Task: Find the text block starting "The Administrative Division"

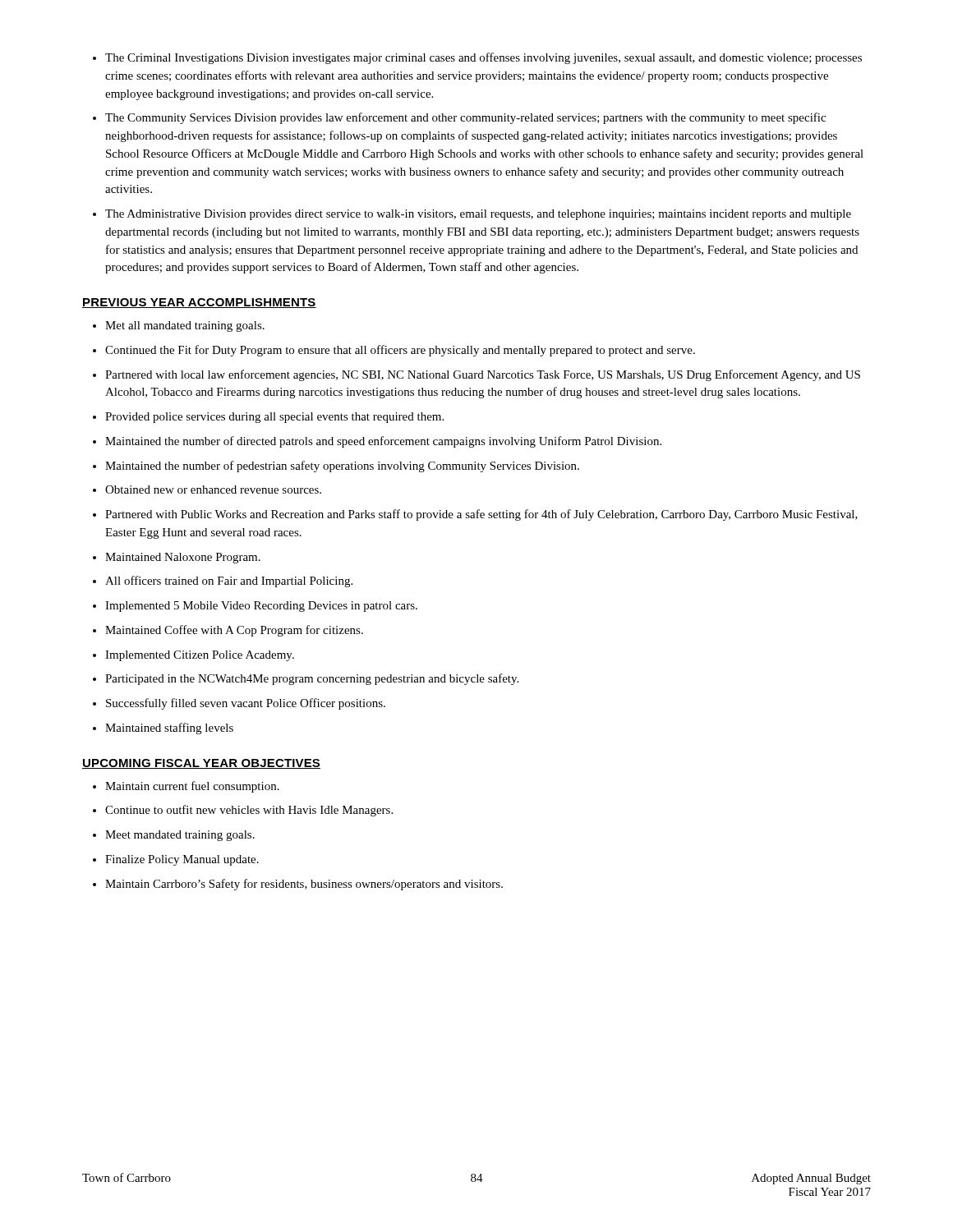Action: click(488, 241)
